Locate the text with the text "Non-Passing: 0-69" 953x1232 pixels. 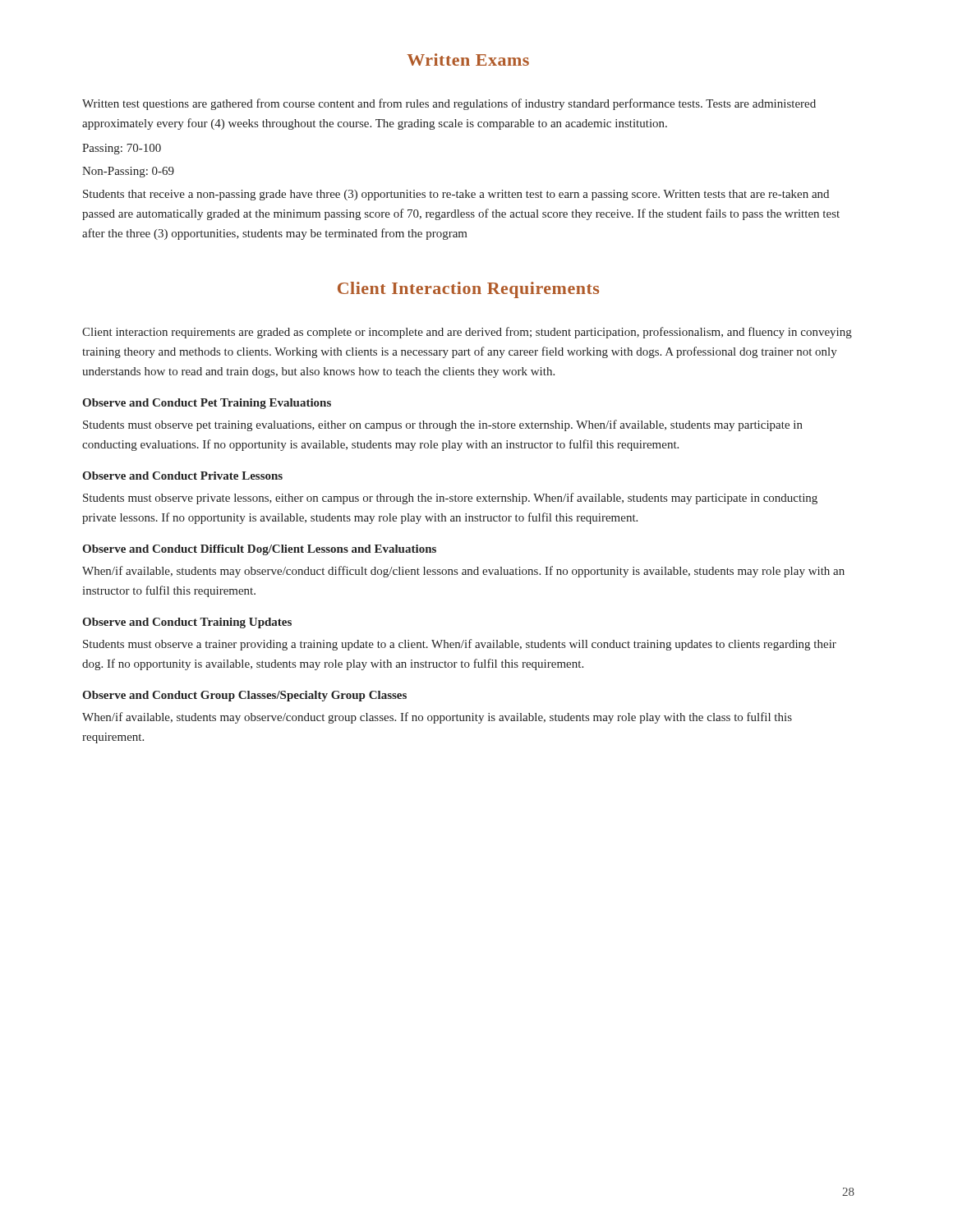[128, 171]
